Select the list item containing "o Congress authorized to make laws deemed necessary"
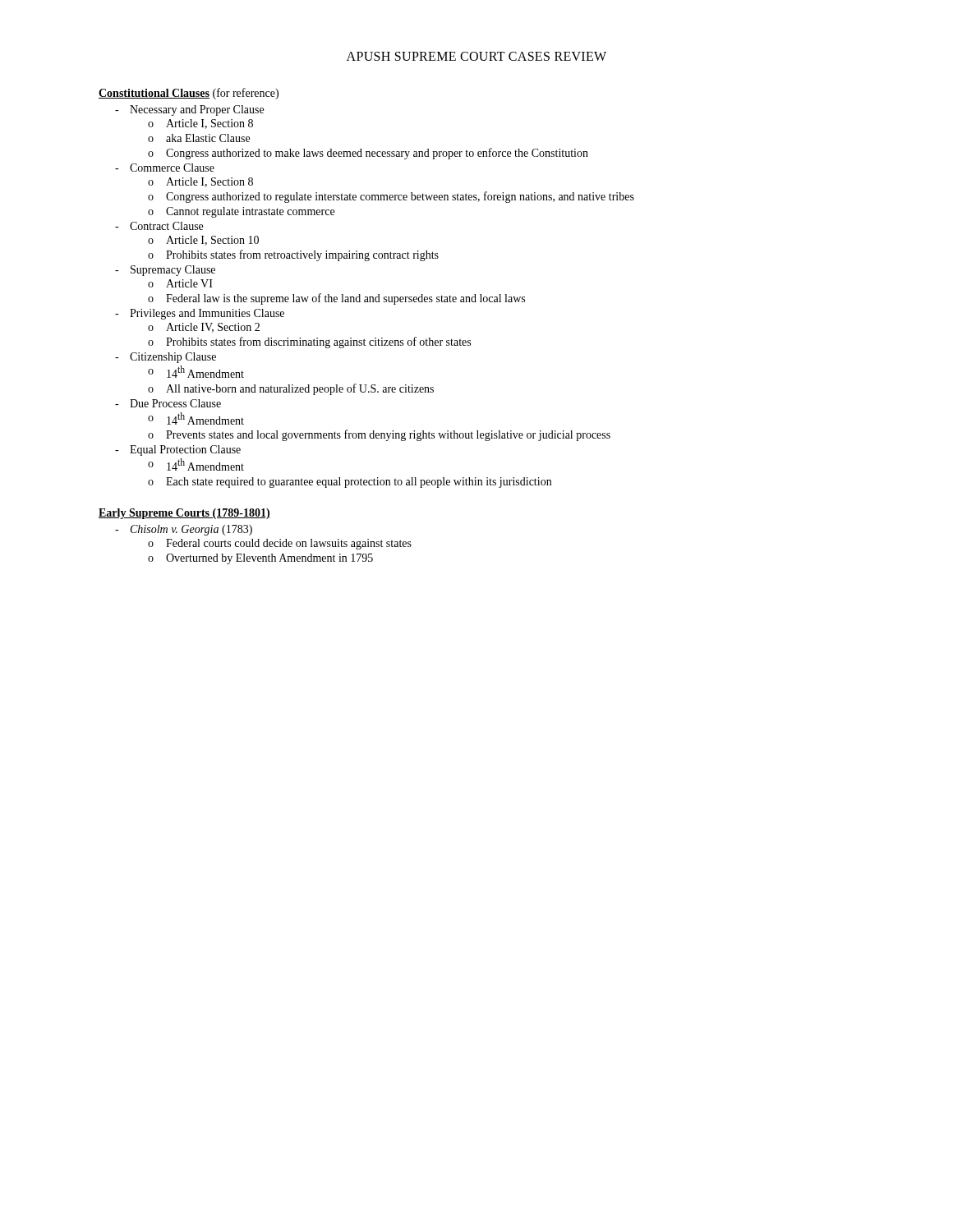This screenshot has height=1232, width=953. click(501, 154)
